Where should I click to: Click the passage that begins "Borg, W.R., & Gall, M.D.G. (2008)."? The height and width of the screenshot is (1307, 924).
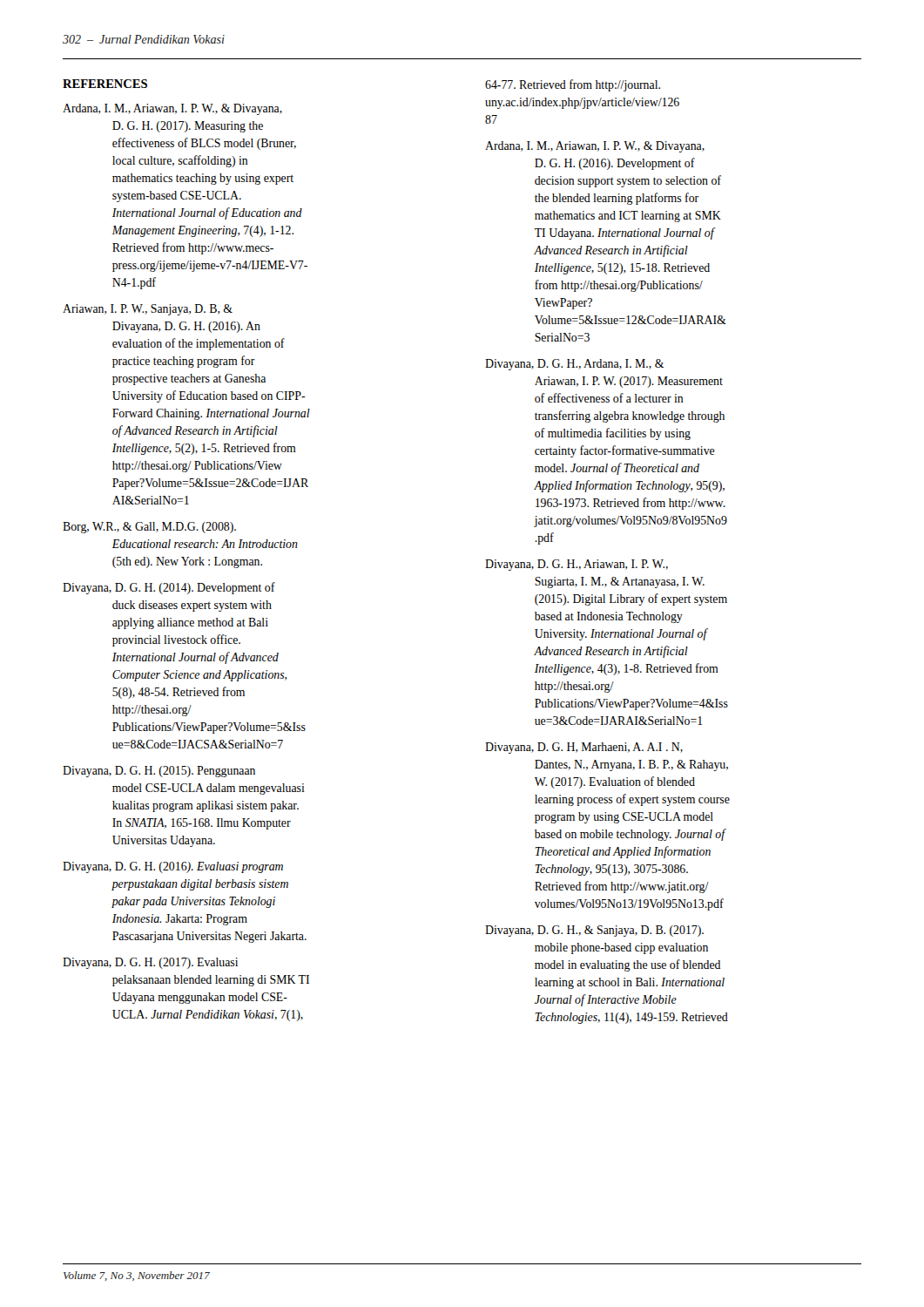[x=180, y=544]
